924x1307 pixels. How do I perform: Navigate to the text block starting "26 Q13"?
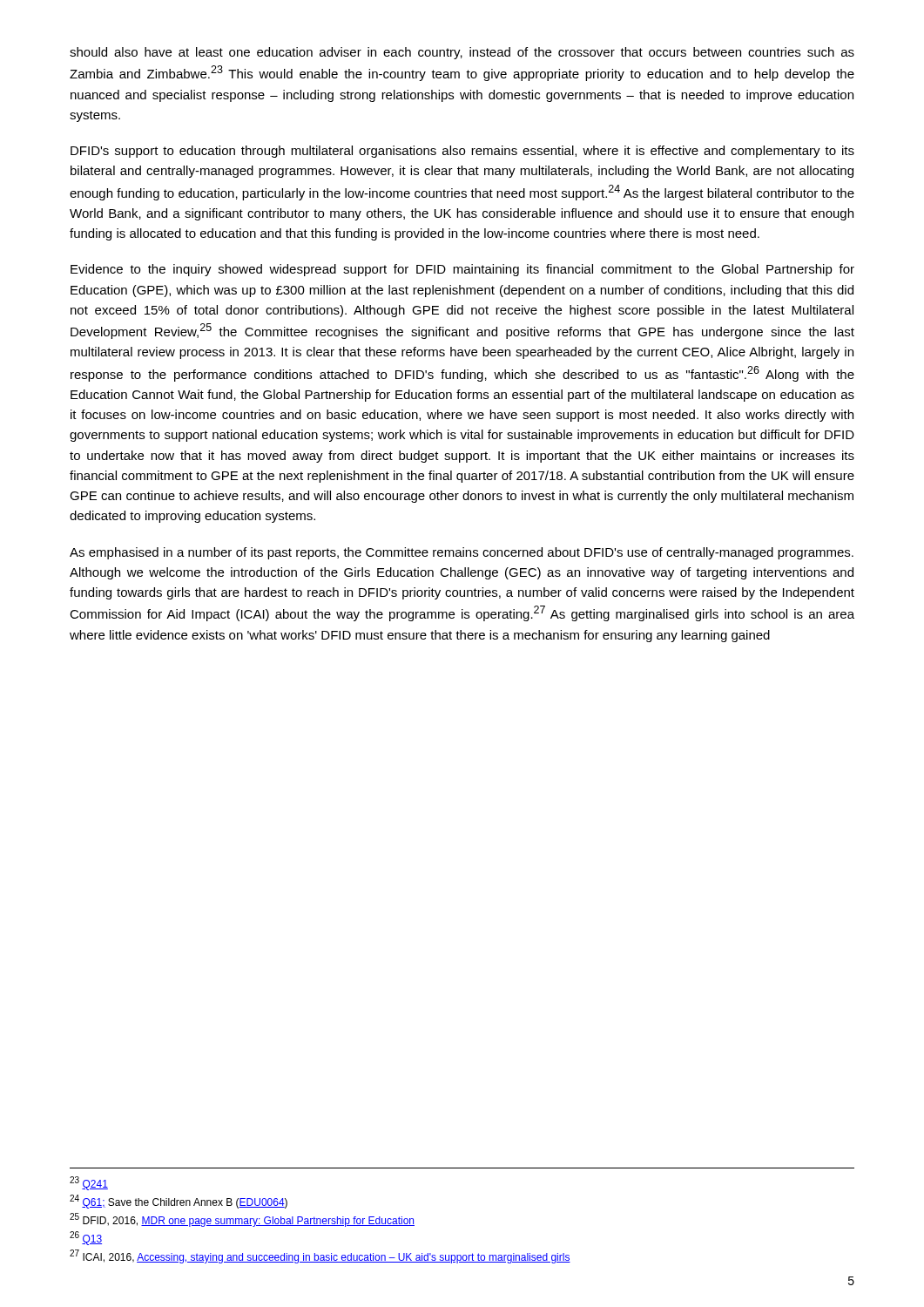[86, 1238]
